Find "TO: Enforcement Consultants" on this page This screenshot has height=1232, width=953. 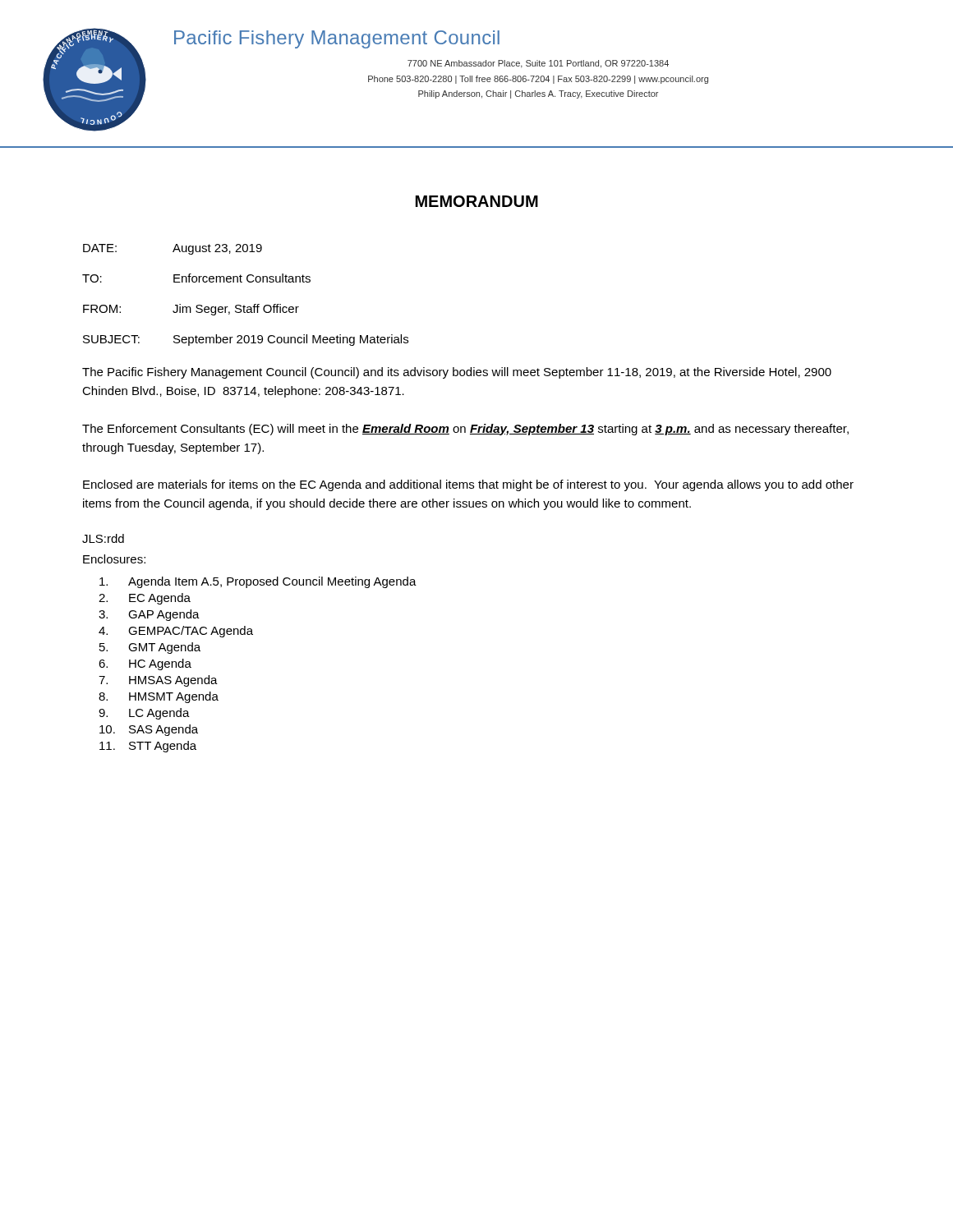click(196, 278)
